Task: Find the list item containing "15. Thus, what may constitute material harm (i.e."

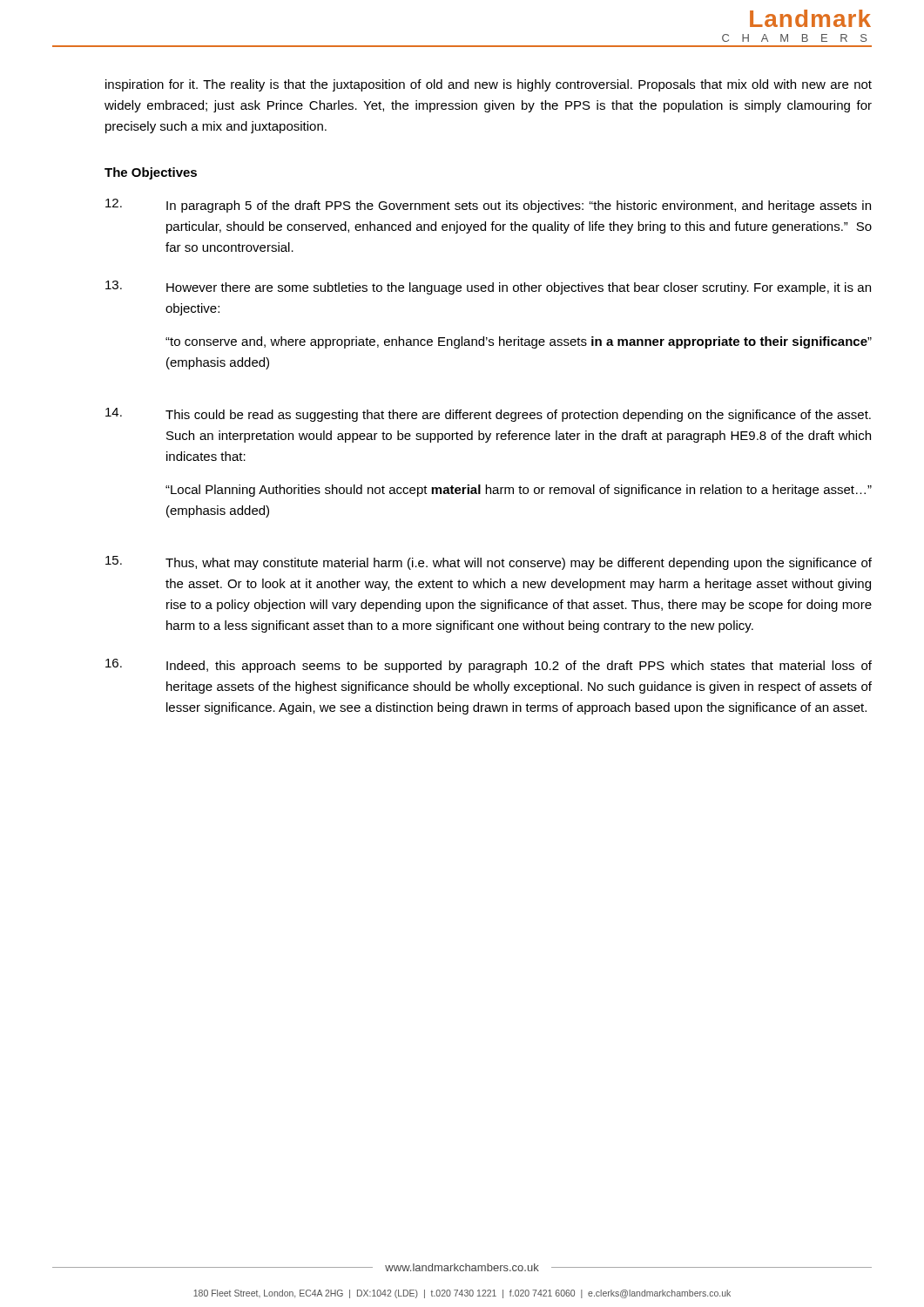Action: [x=488, y=594]
